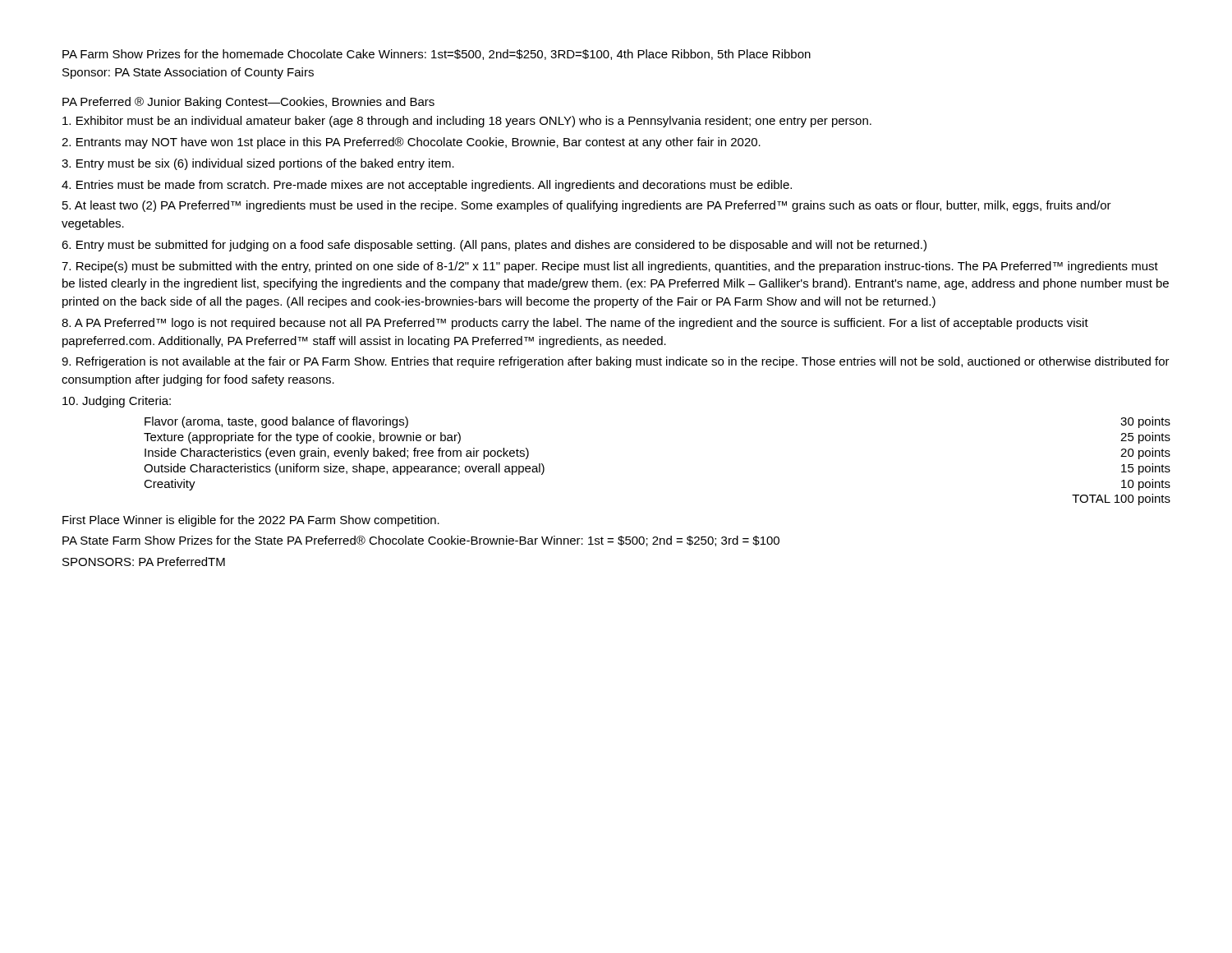Locate the passage starting "PA Farm Show Prizes for the"
The height and width of the screenshot is (953, 1232).
pyautogui.click(x=436, y=63)
